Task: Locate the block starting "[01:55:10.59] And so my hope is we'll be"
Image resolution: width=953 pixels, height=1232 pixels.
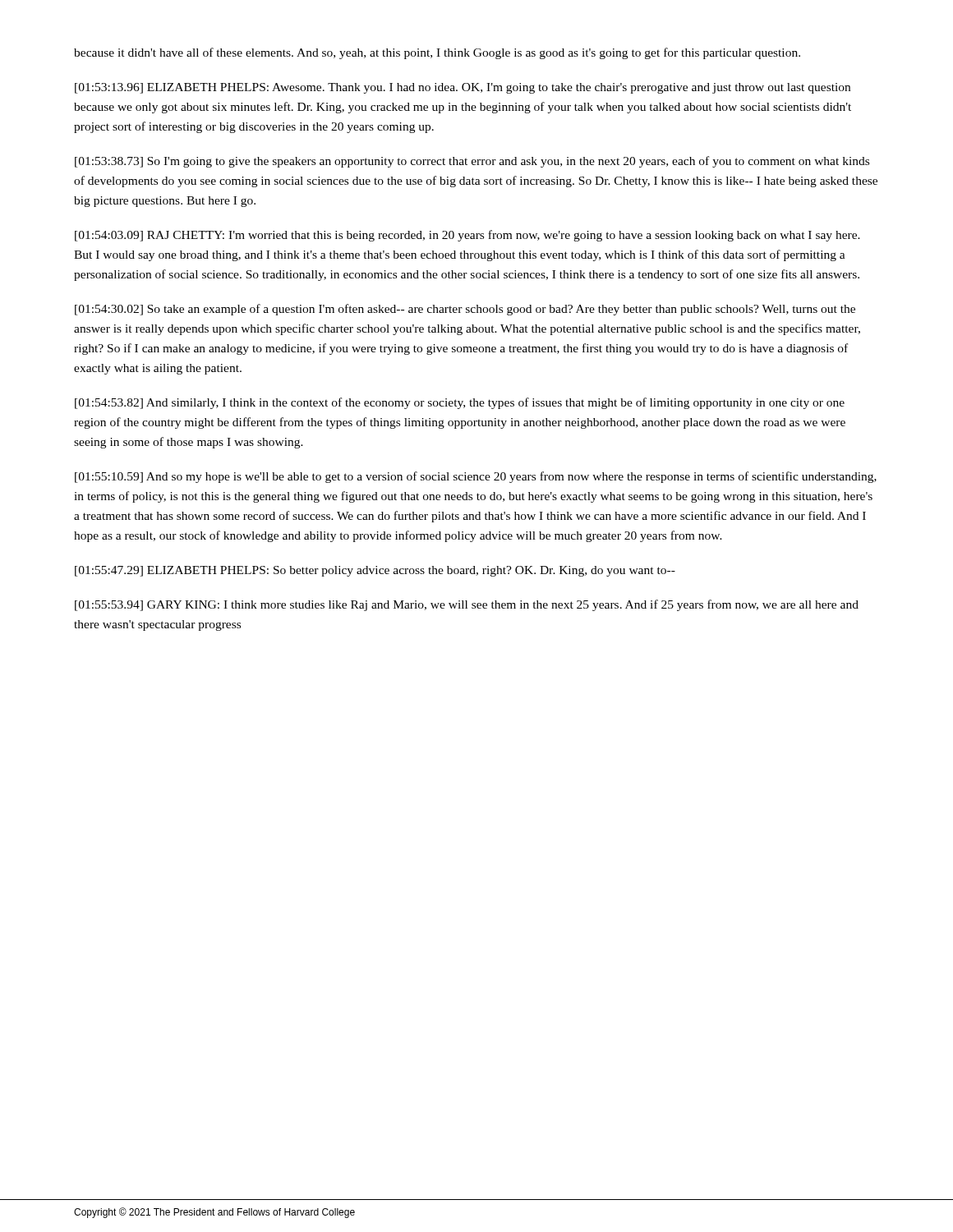Action: coord(475,506)
